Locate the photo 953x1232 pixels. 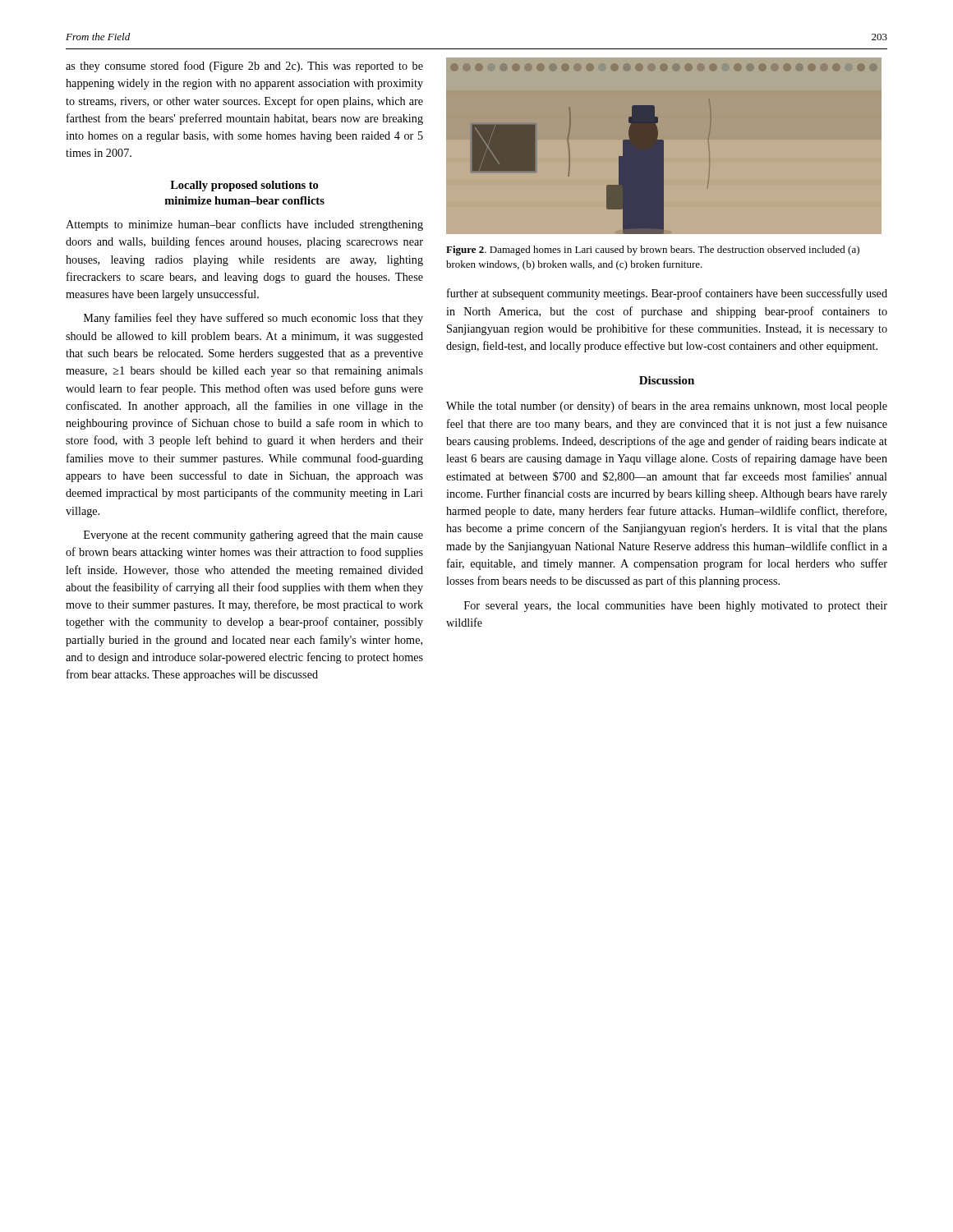pos(667,146)
